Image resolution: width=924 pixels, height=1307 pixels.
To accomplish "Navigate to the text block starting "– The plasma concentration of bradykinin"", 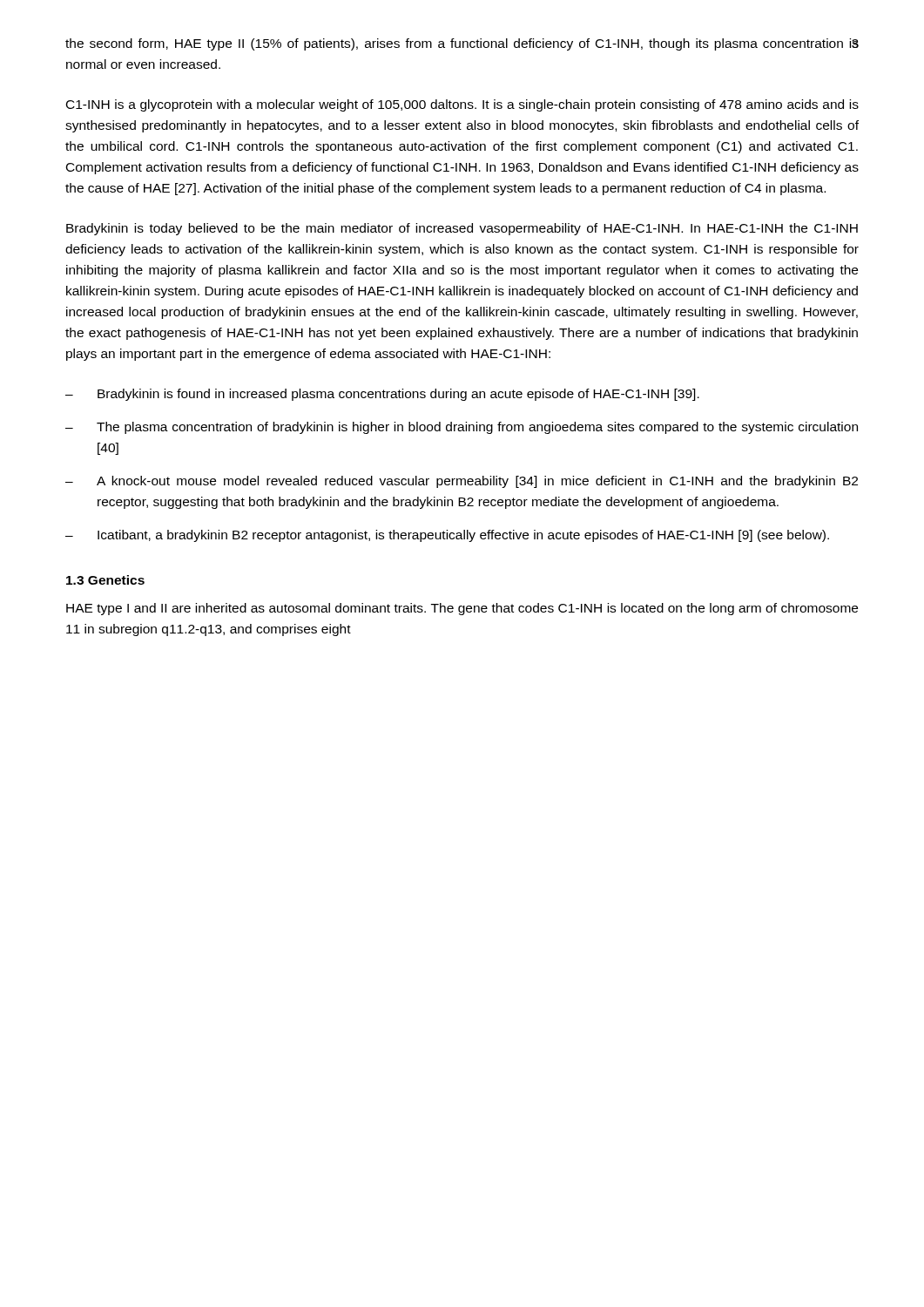I will pos(462,438).
